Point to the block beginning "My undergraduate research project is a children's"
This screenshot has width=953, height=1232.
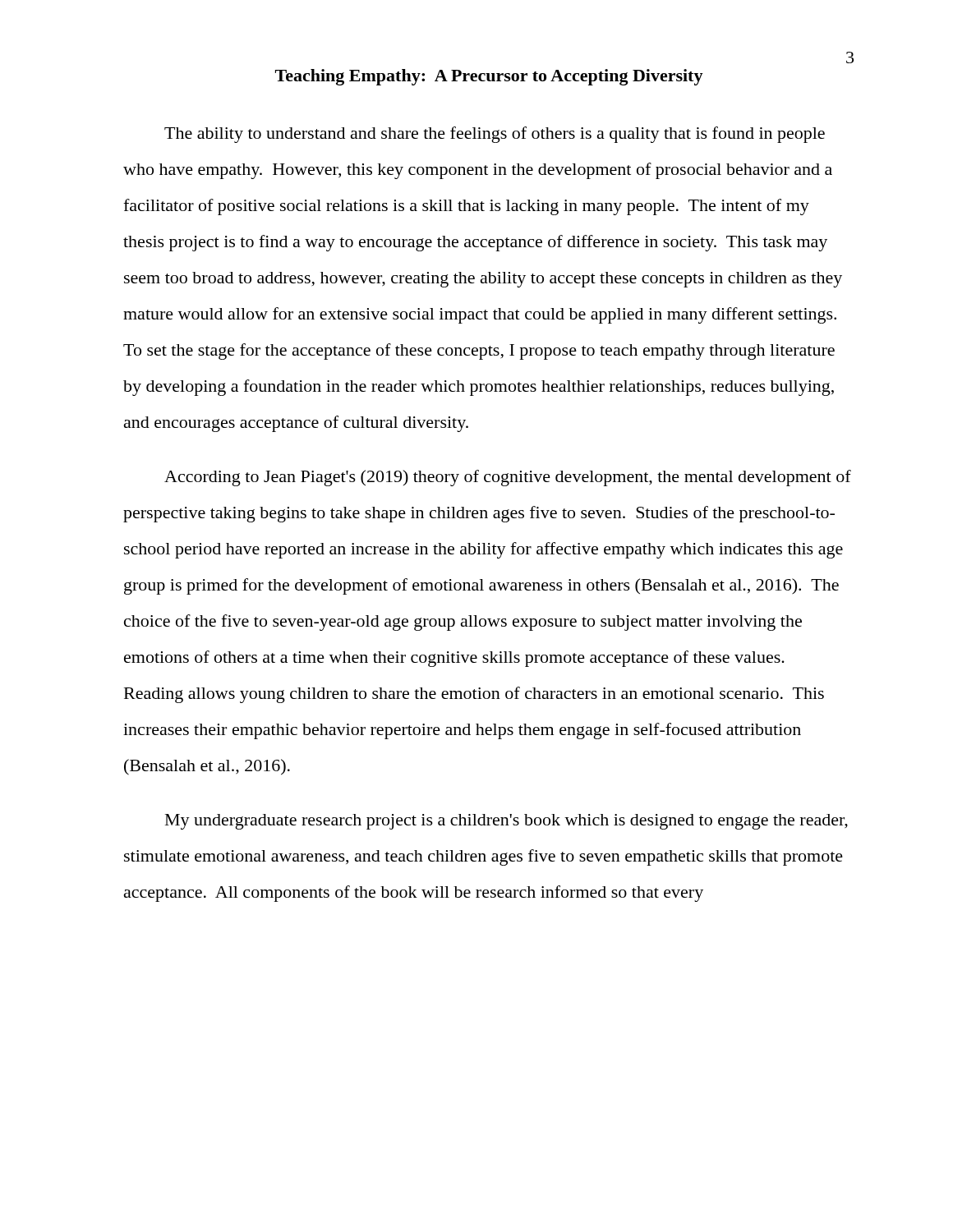pyautogui.click(x=486, y=855)
